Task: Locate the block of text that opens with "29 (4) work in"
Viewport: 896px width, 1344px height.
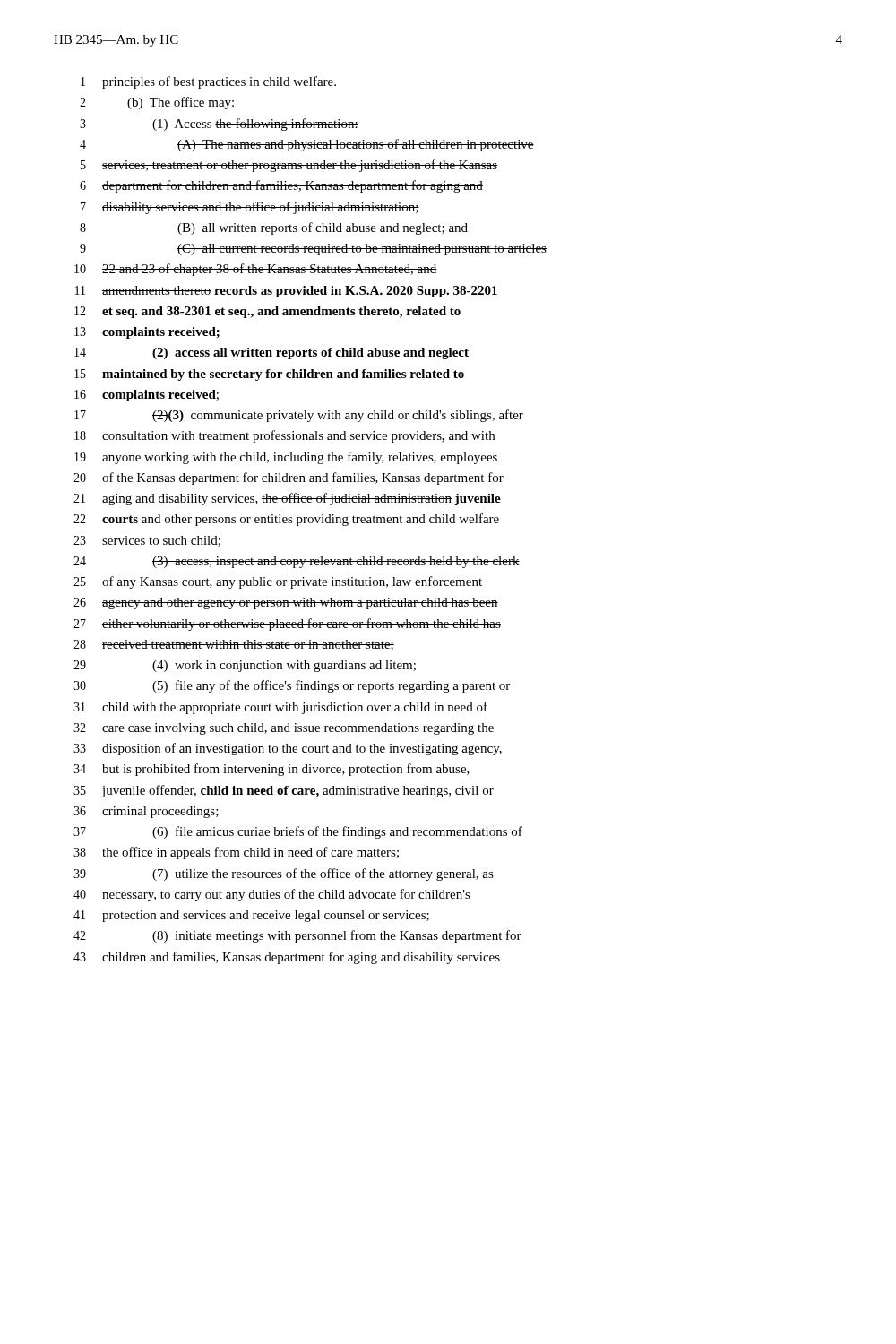Action: point(245,666)
